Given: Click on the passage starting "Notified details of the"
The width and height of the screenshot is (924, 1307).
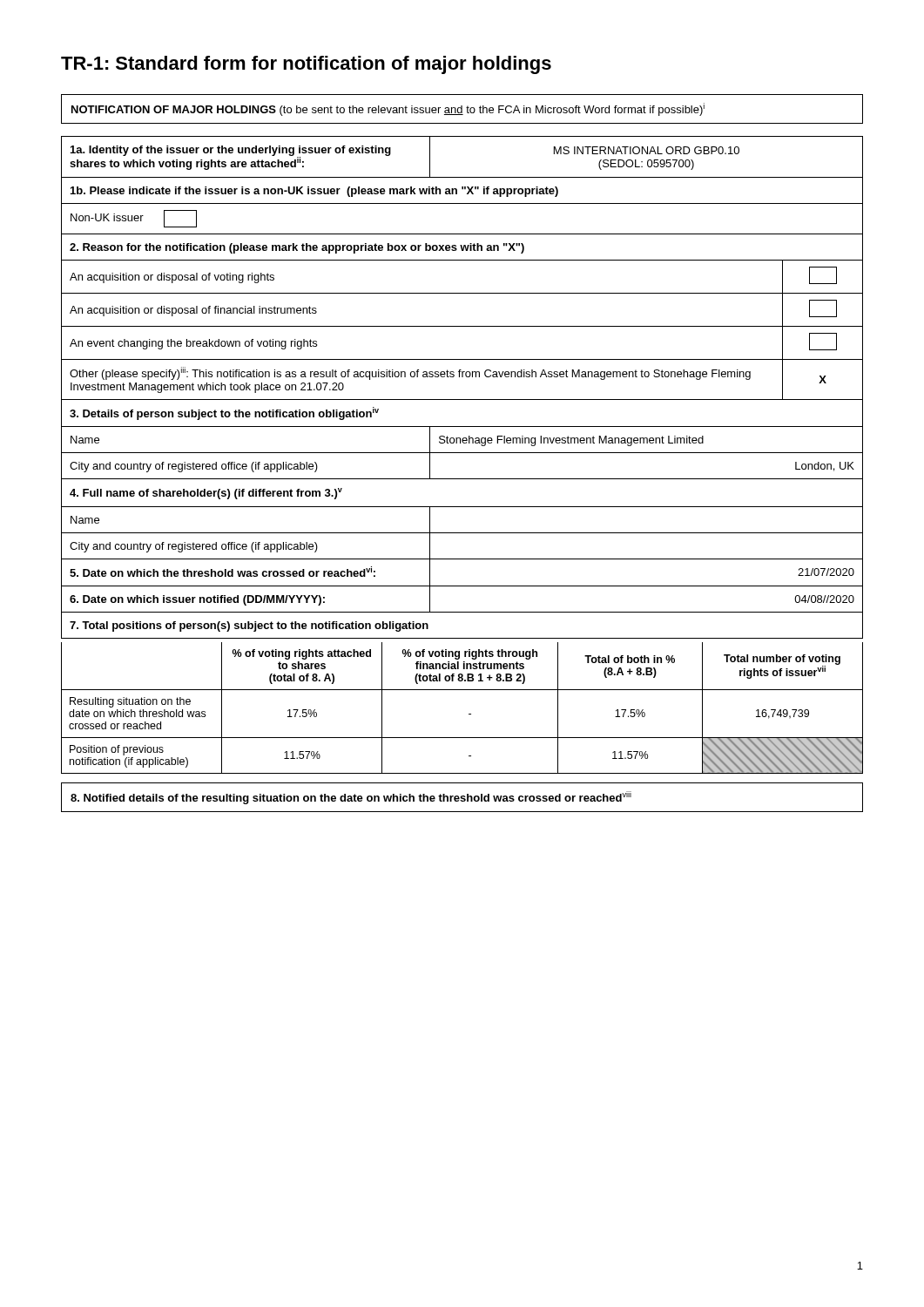Looking at the screenshot, I should 351,797.
